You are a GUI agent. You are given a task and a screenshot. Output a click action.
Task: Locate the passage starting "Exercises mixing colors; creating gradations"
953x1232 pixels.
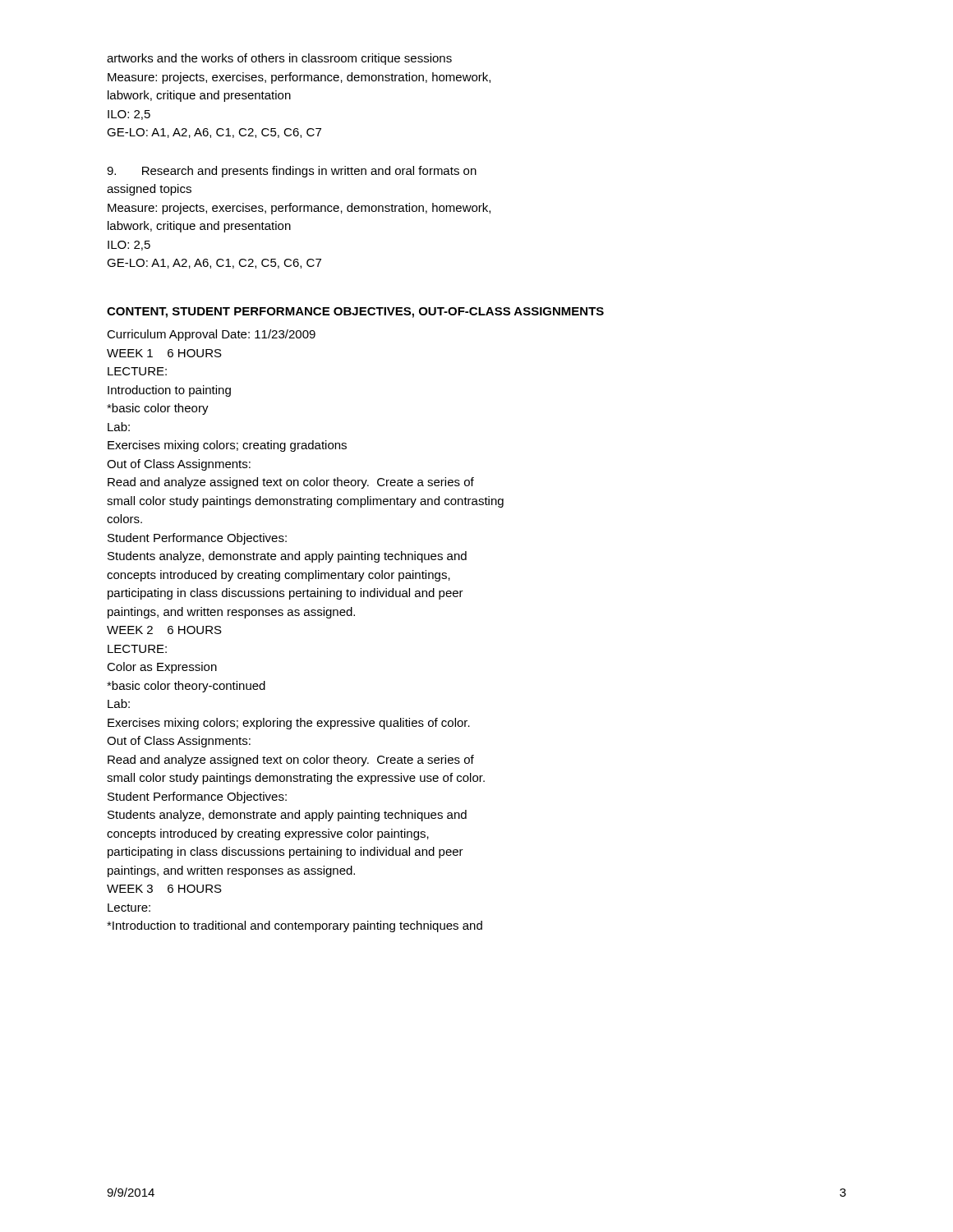click(227, 445)
